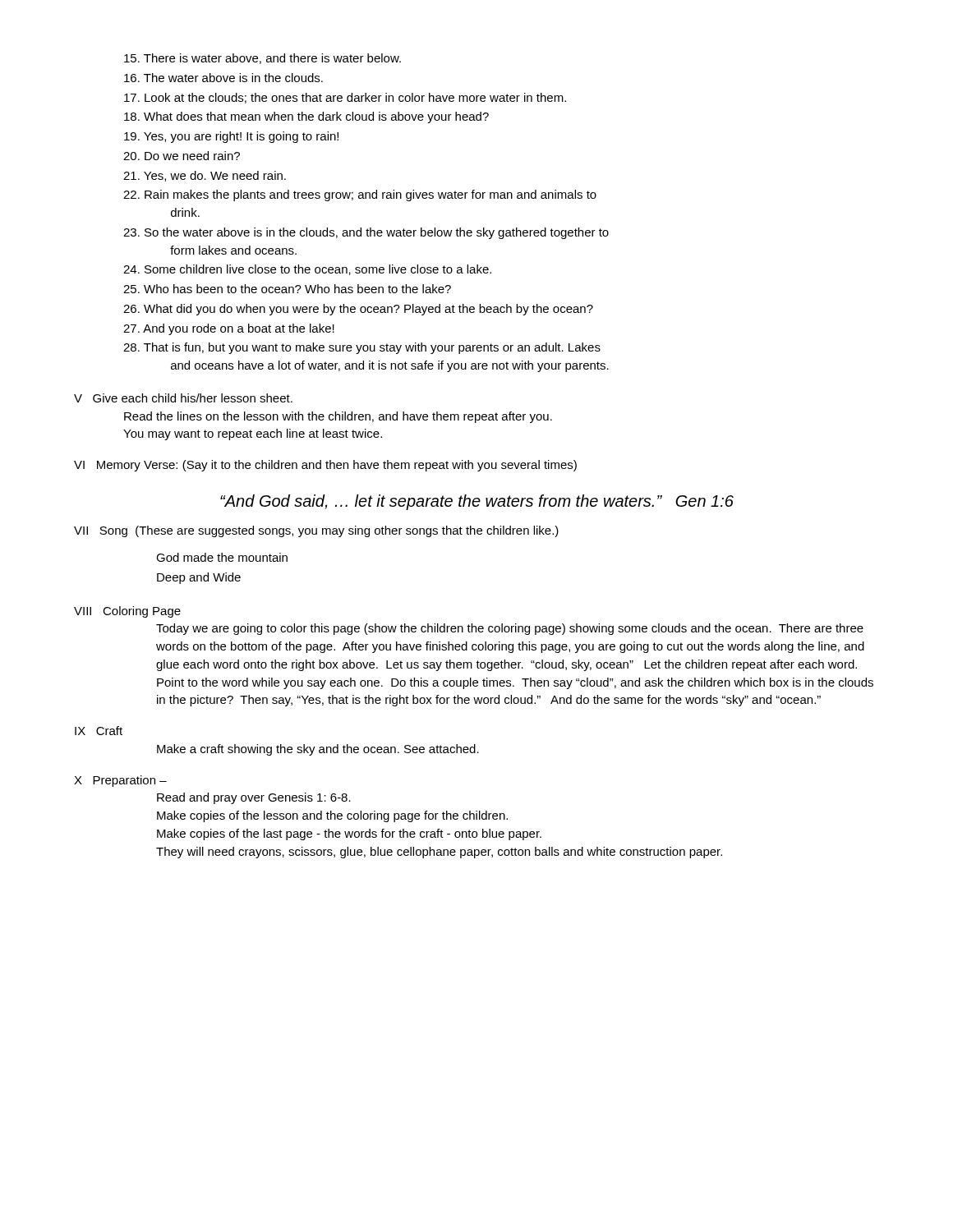Select the list item that says "28. That is fun, but you"

366,356
